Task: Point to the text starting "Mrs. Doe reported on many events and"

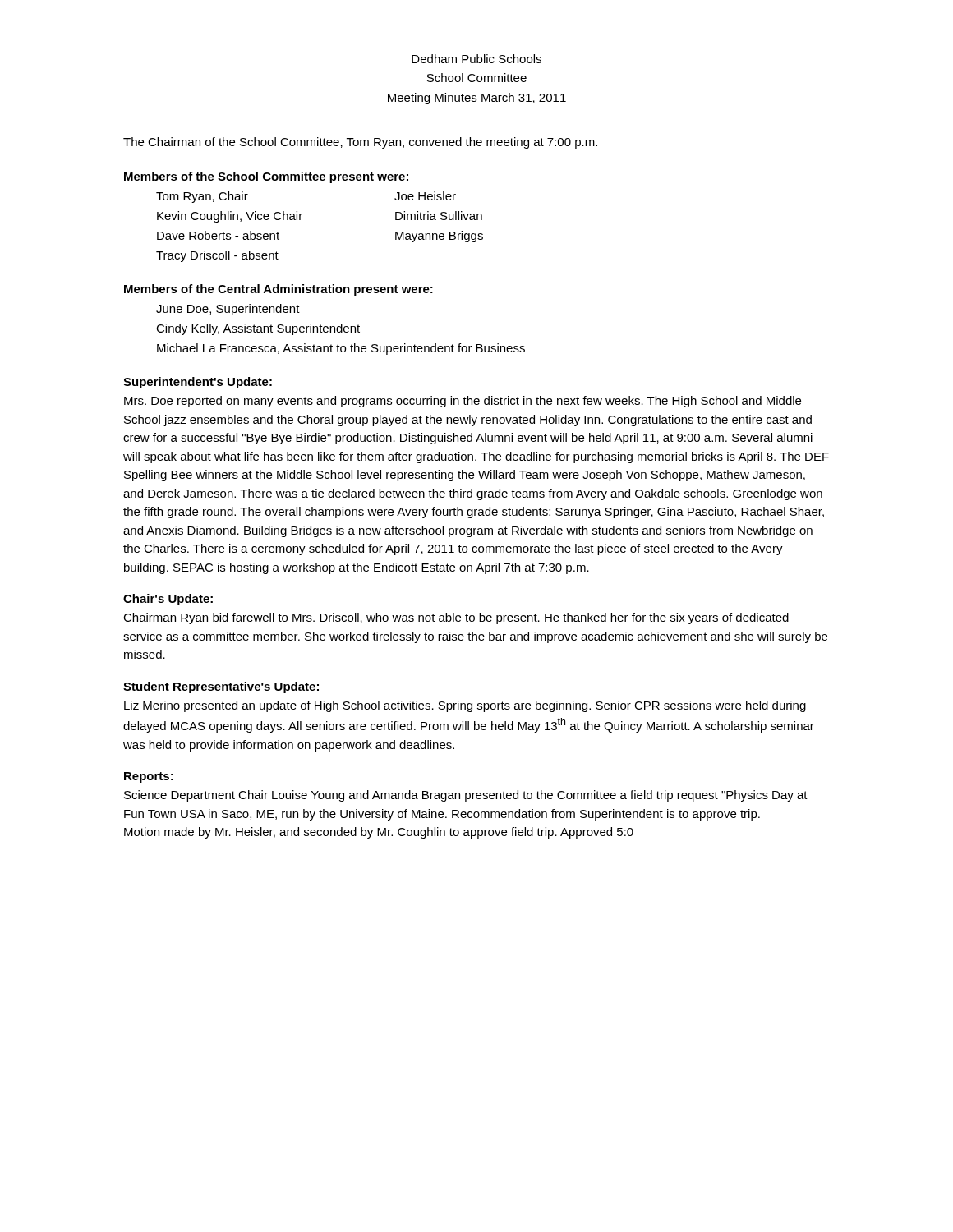Action: coord(476,484)
